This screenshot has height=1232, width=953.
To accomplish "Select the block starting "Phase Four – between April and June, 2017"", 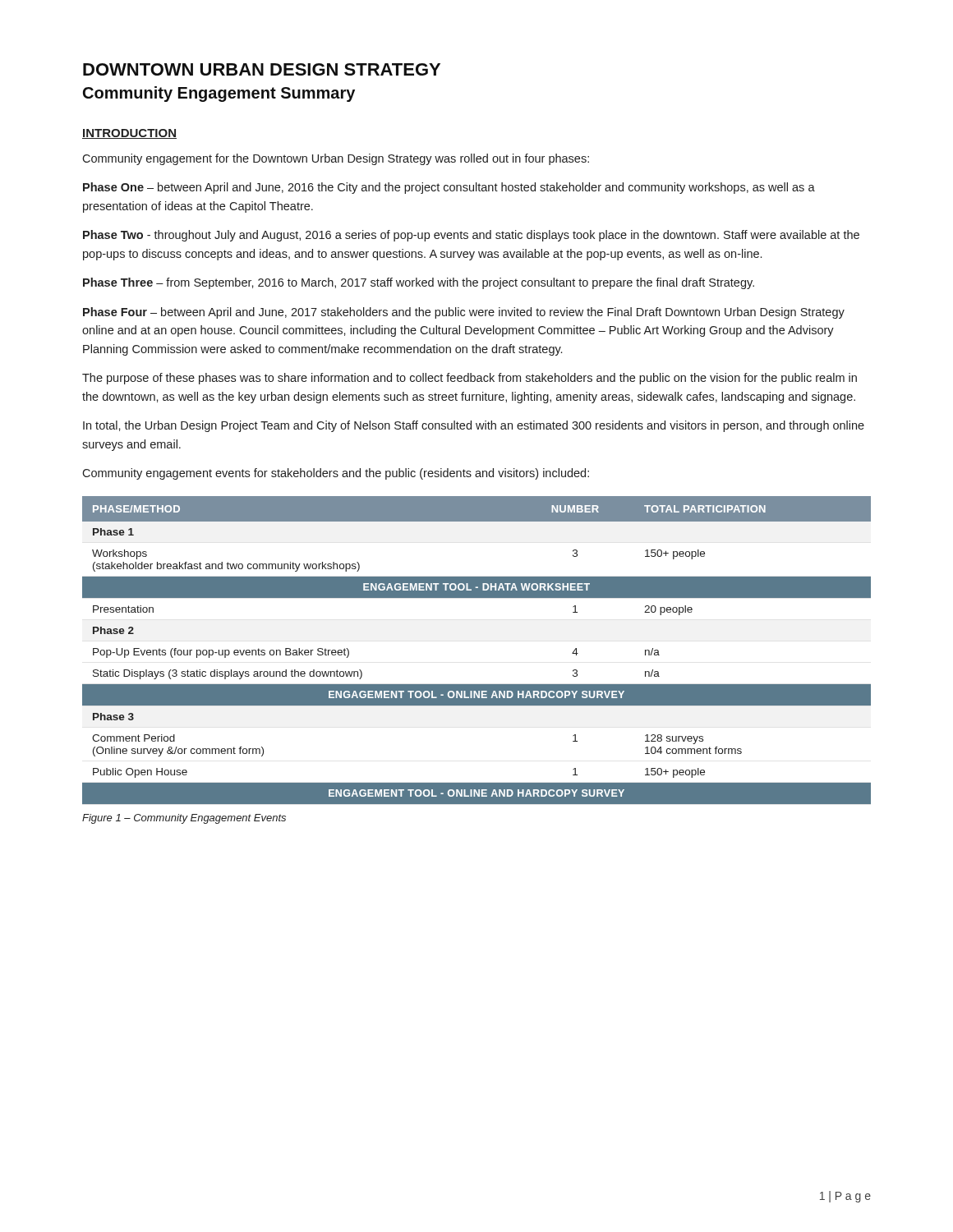I will pyautogui.click(x=463, y=330).
